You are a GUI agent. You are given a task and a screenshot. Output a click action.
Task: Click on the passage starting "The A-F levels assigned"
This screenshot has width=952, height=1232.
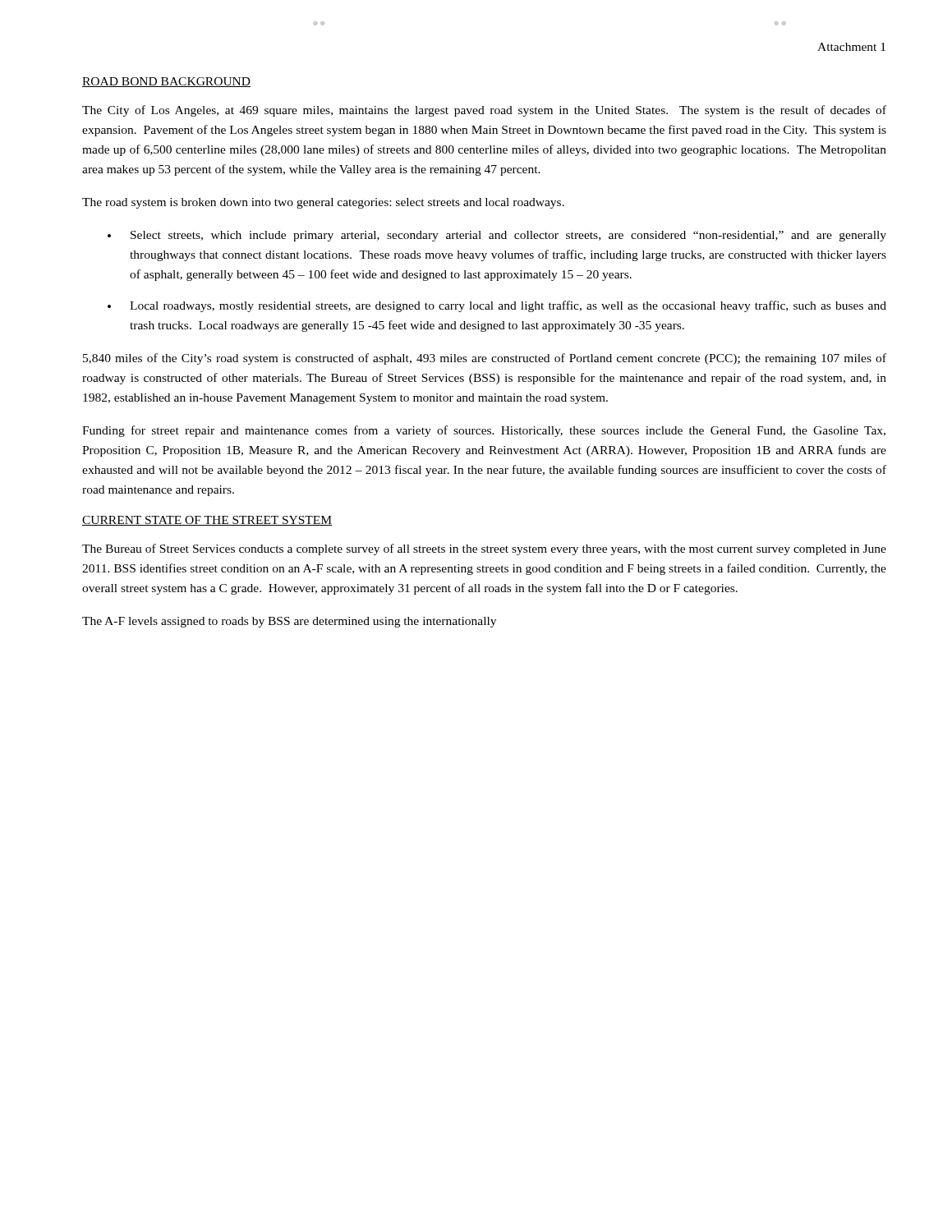click(289, 621)
